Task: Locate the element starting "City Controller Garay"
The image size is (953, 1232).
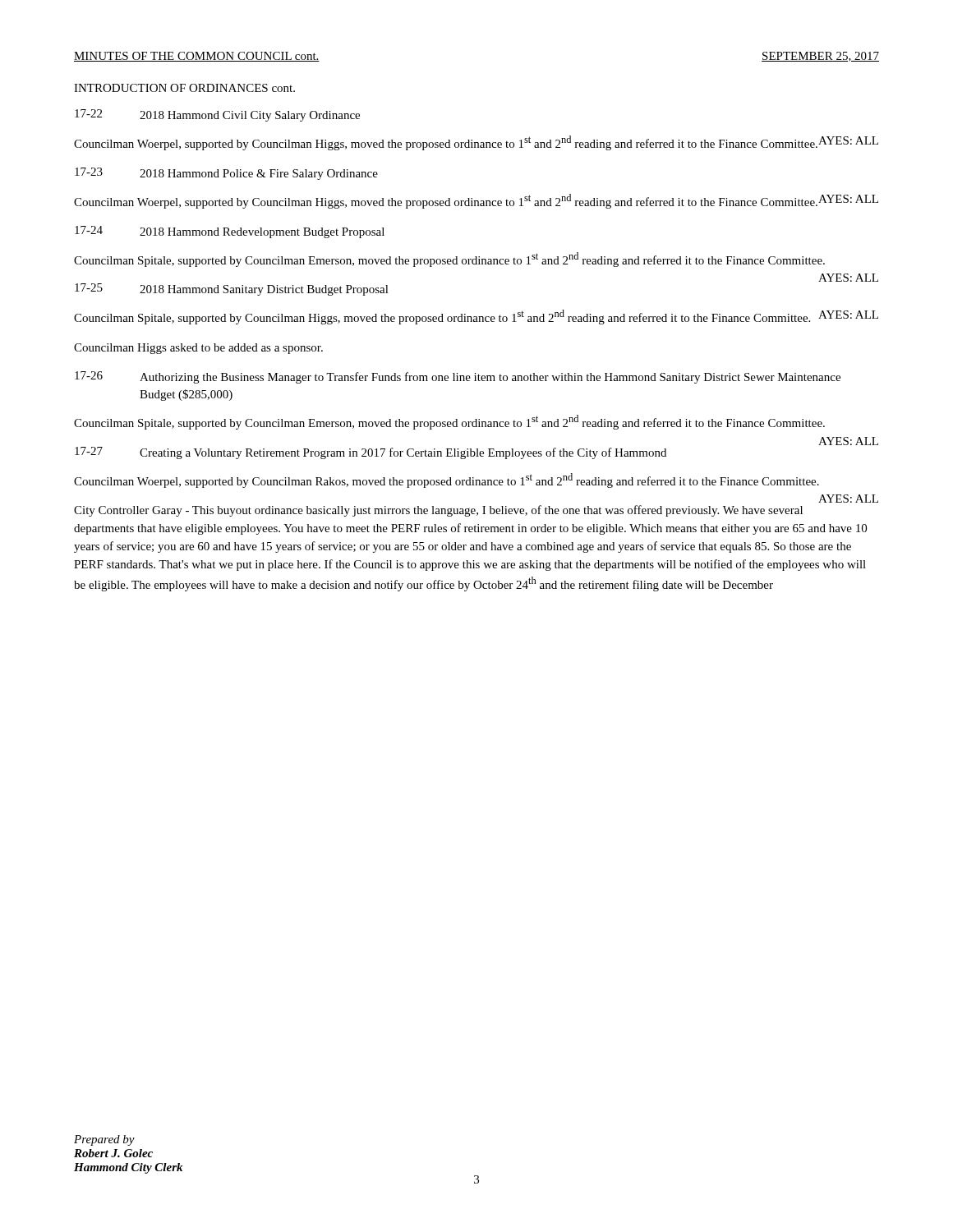Action: [471, 548]
